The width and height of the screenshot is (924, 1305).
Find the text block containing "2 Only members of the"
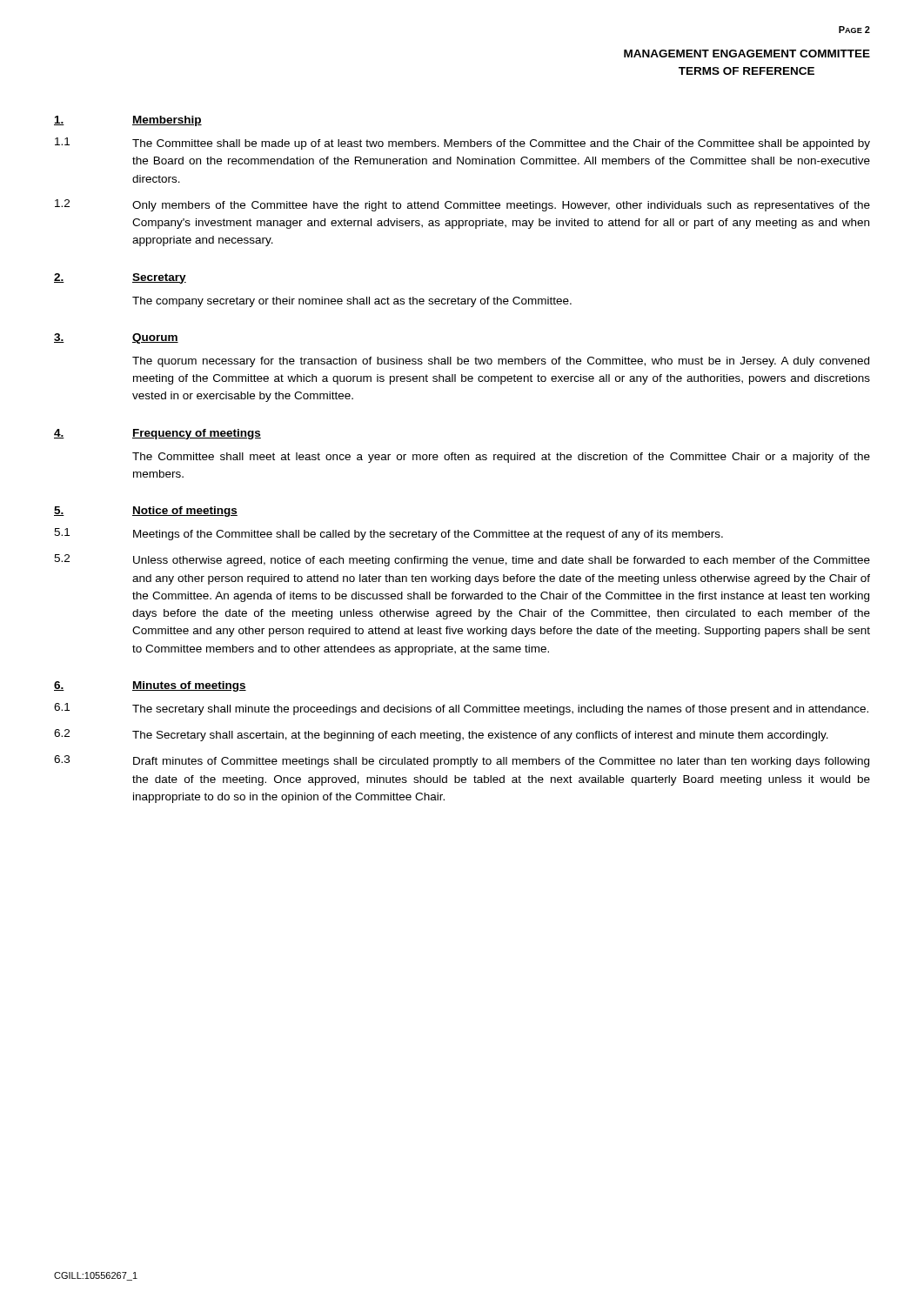pos(462,223)
